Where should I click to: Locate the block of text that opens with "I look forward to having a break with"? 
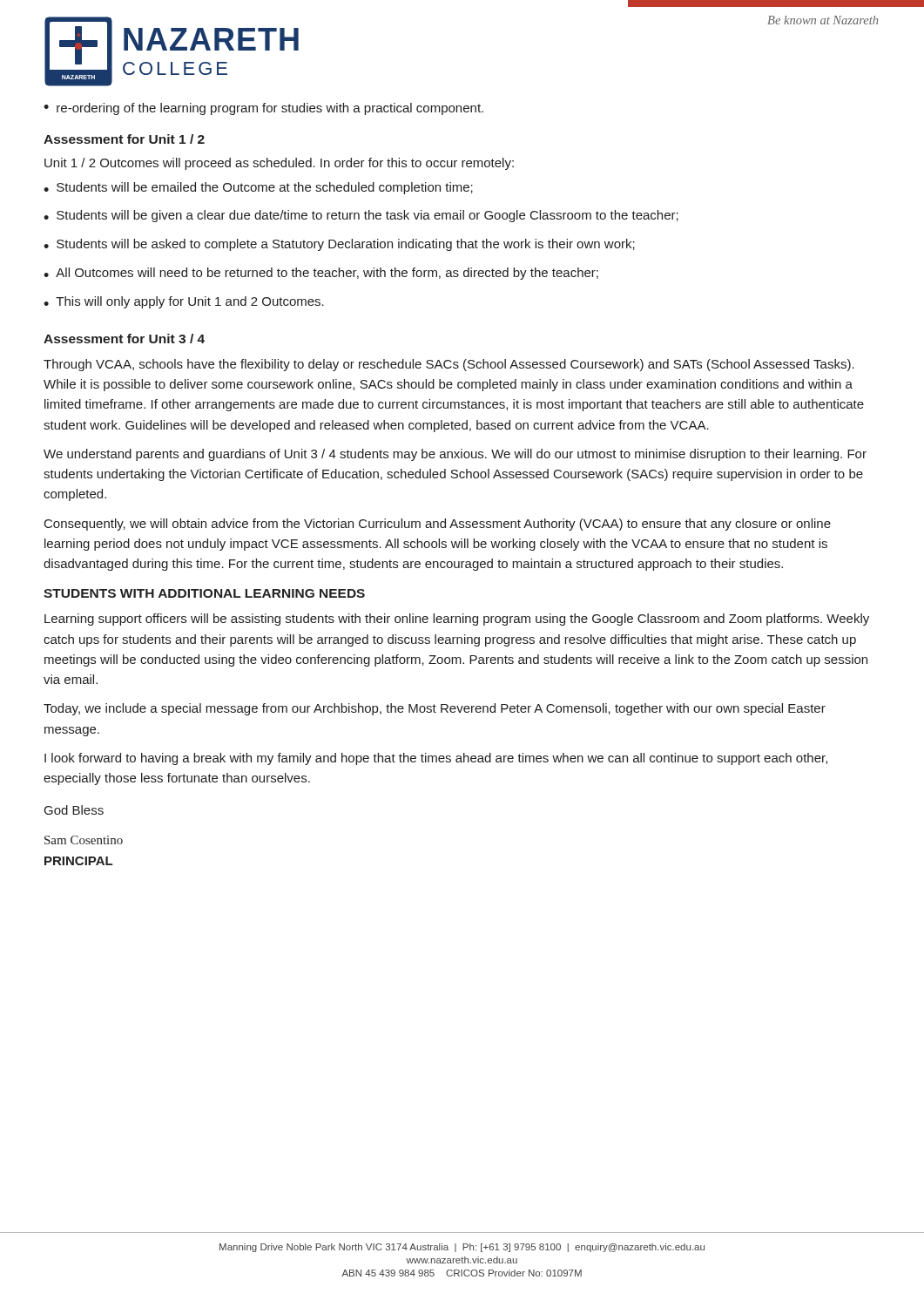coord(436,768)
